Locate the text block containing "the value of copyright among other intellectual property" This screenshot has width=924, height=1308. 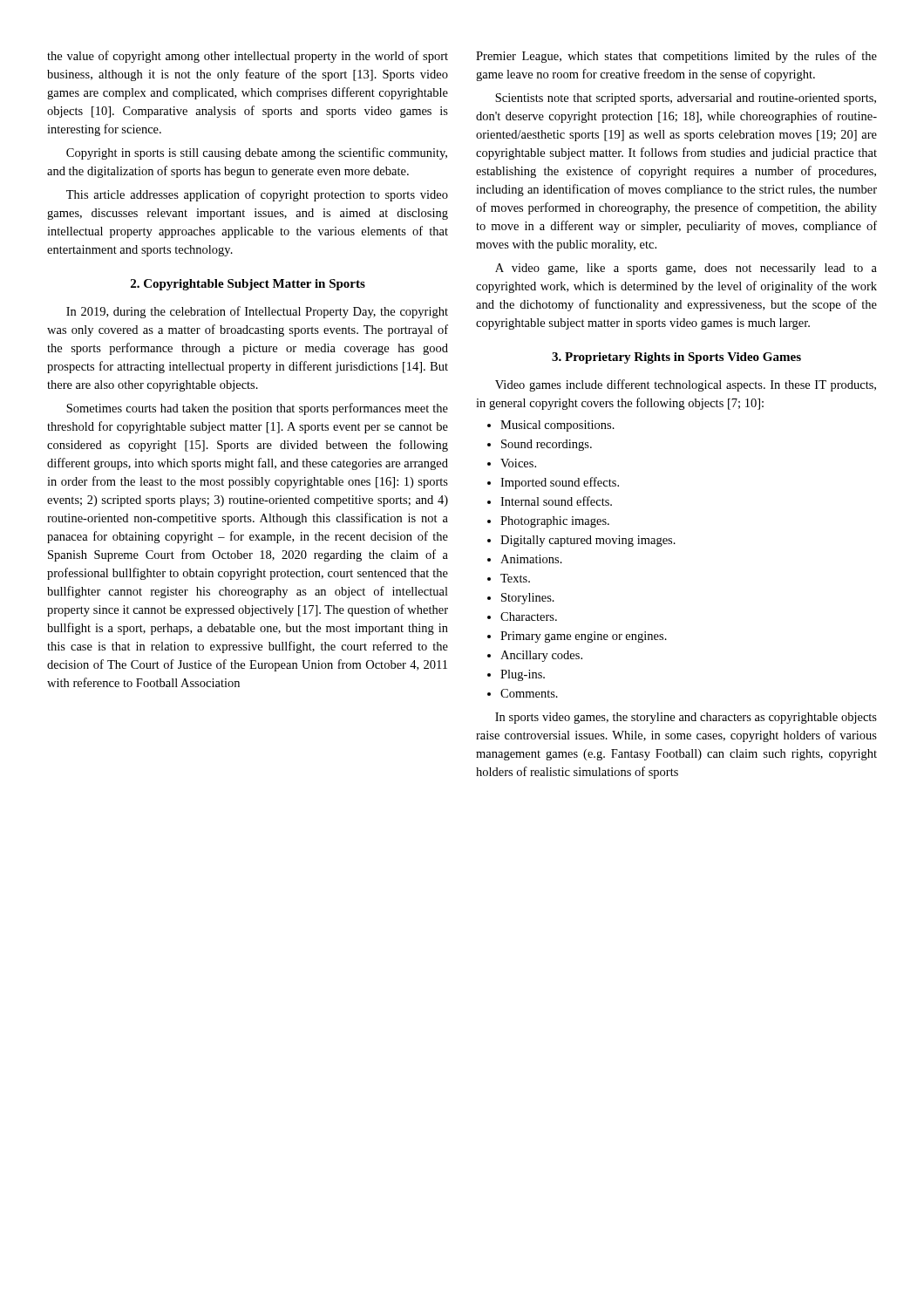tap(248, 153)
